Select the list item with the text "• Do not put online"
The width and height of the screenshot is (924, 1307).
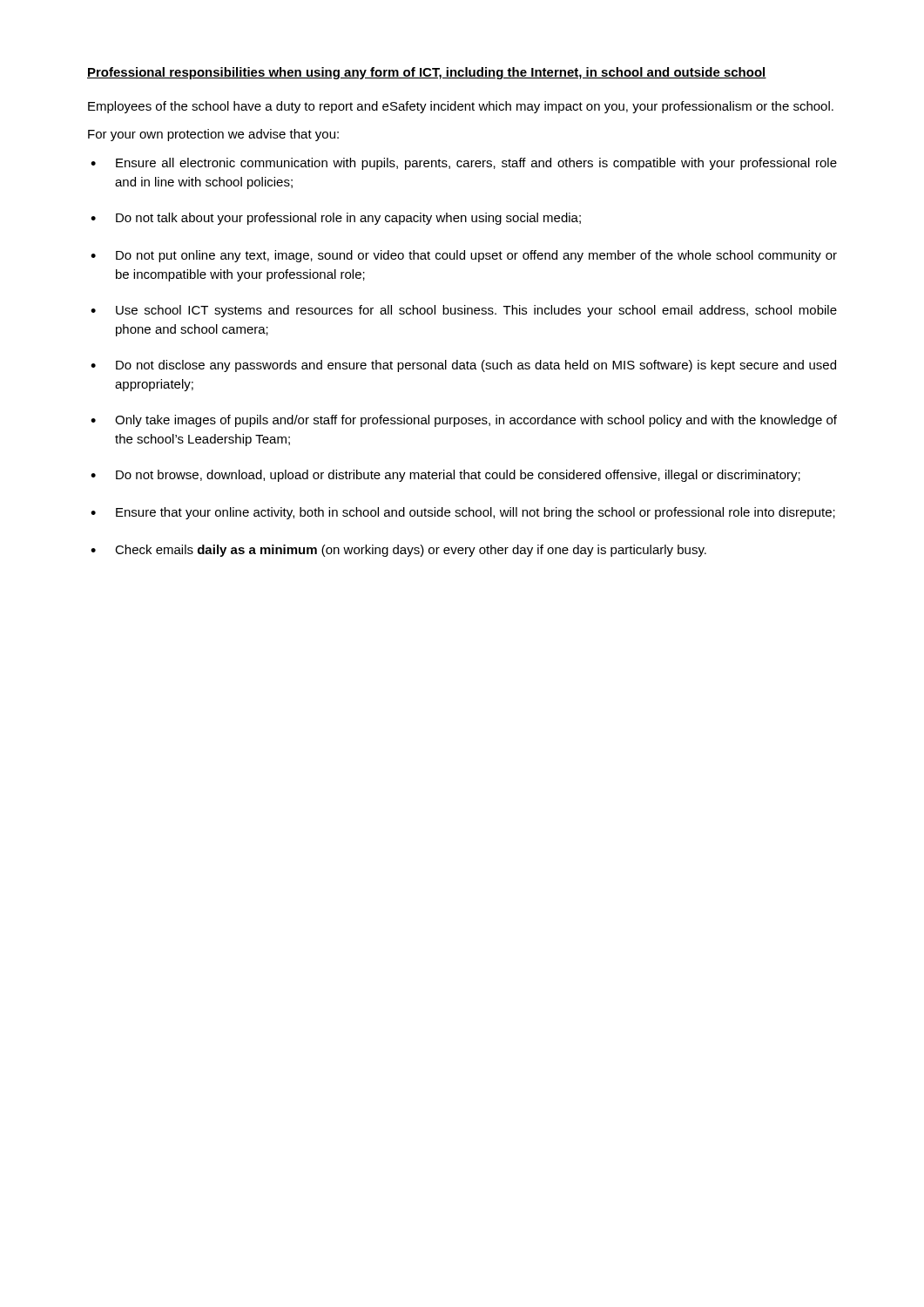[462, 265]
